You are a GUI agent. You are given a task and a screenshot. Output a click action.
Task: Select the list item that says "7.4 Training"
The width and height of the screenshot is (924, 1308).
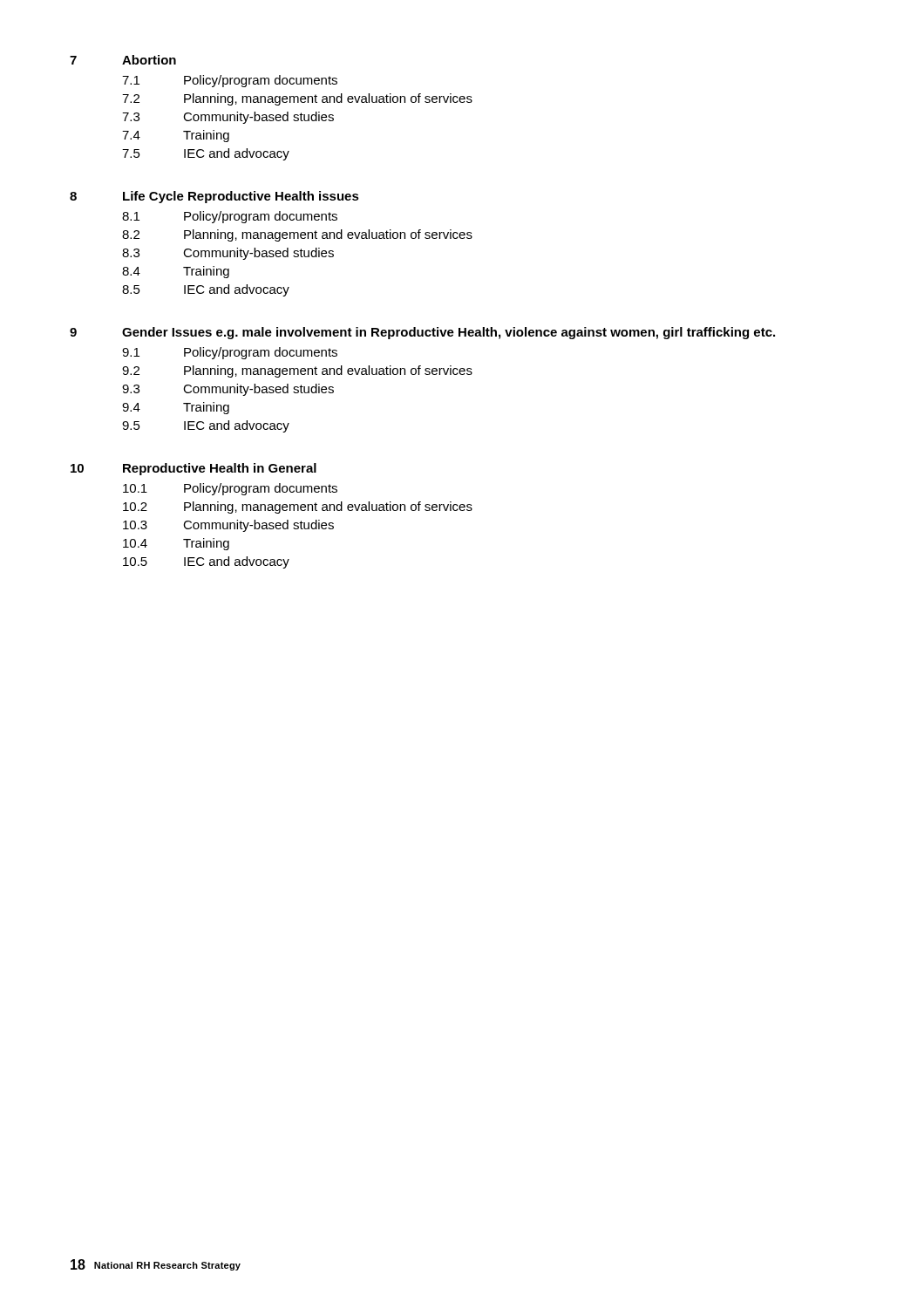(176, 135)
